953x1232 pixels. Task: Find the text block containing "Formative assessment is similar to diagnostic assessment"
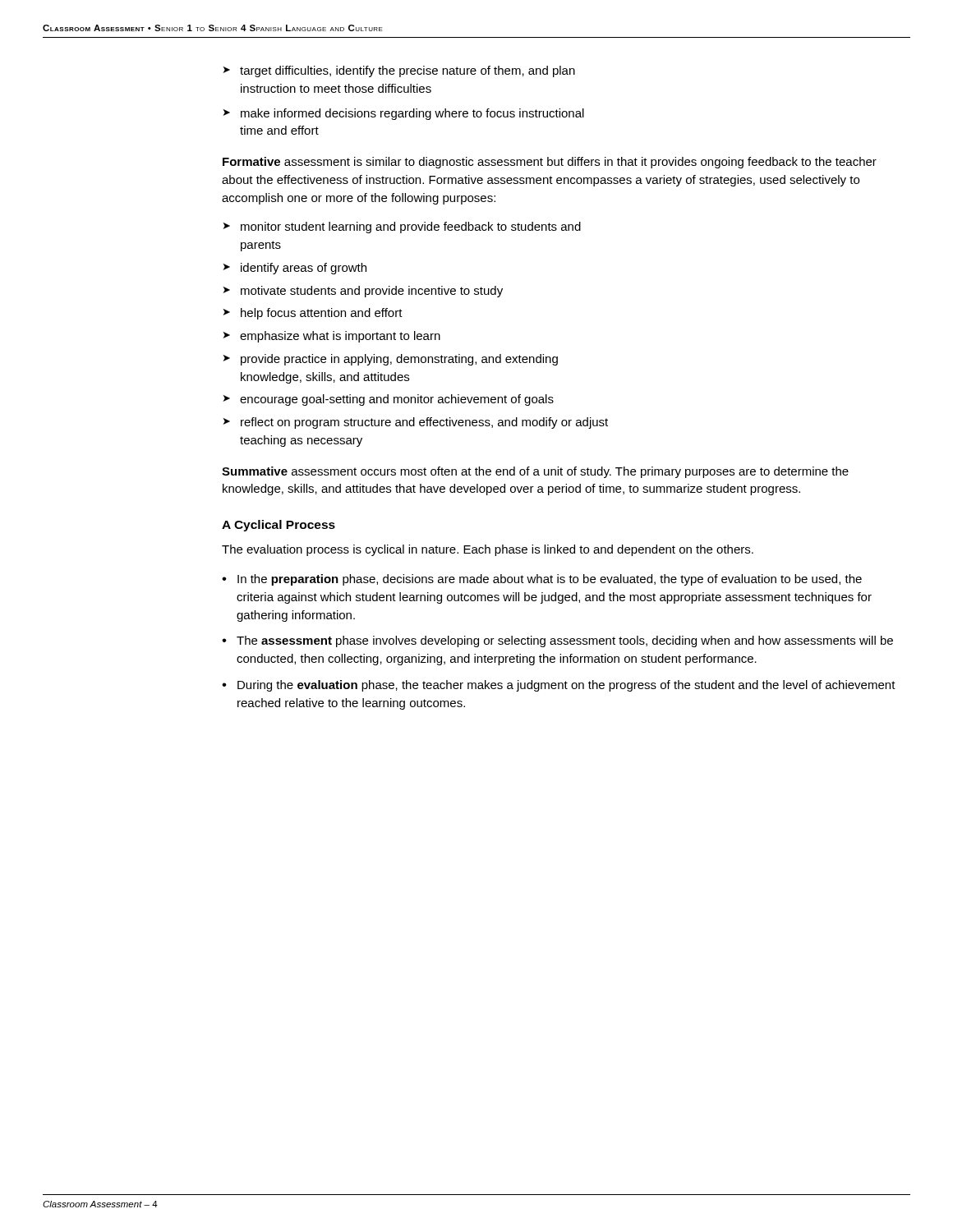pos(549,179)
